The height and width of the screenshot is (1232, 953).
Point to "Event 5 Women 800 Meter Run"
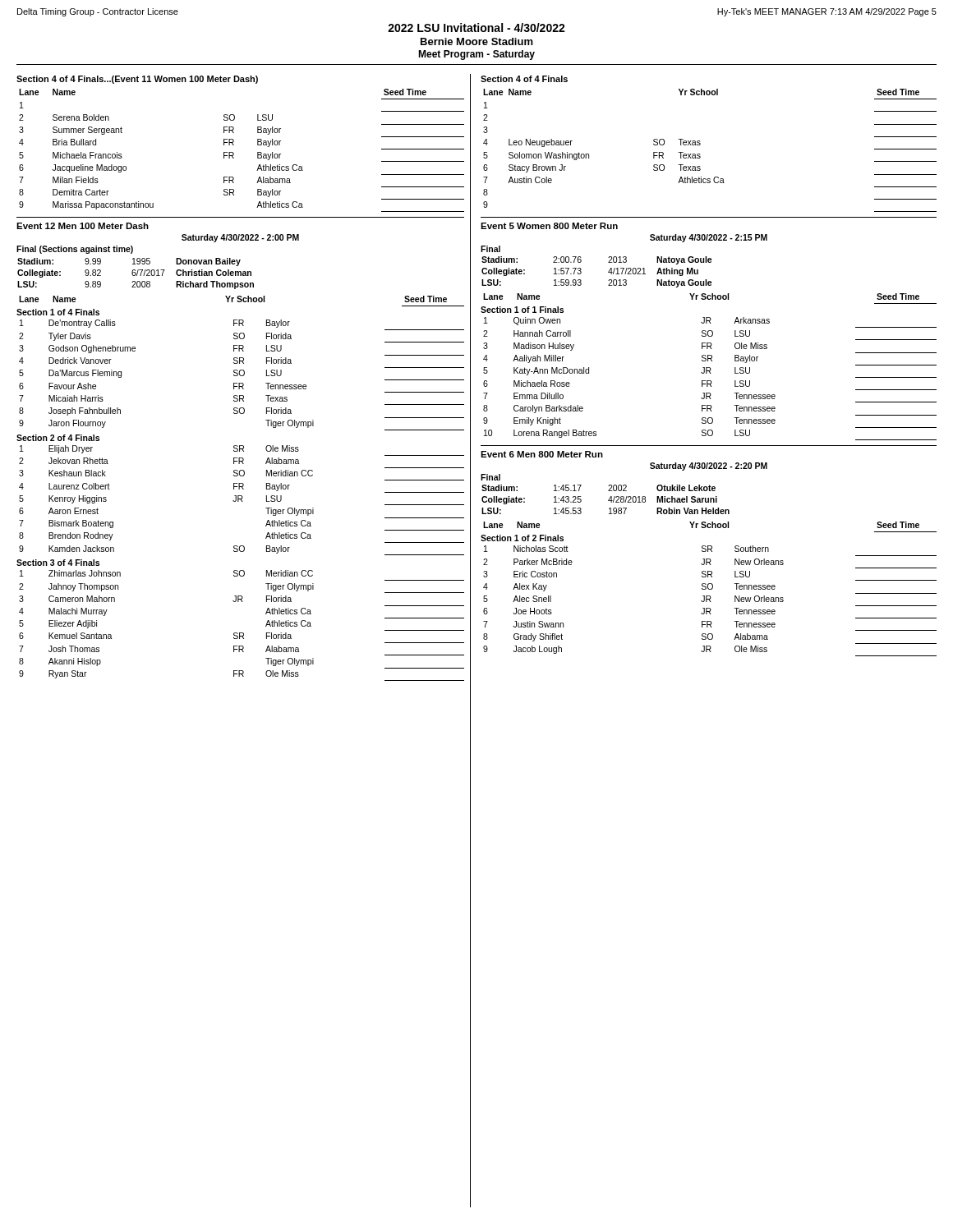[549, 226]
